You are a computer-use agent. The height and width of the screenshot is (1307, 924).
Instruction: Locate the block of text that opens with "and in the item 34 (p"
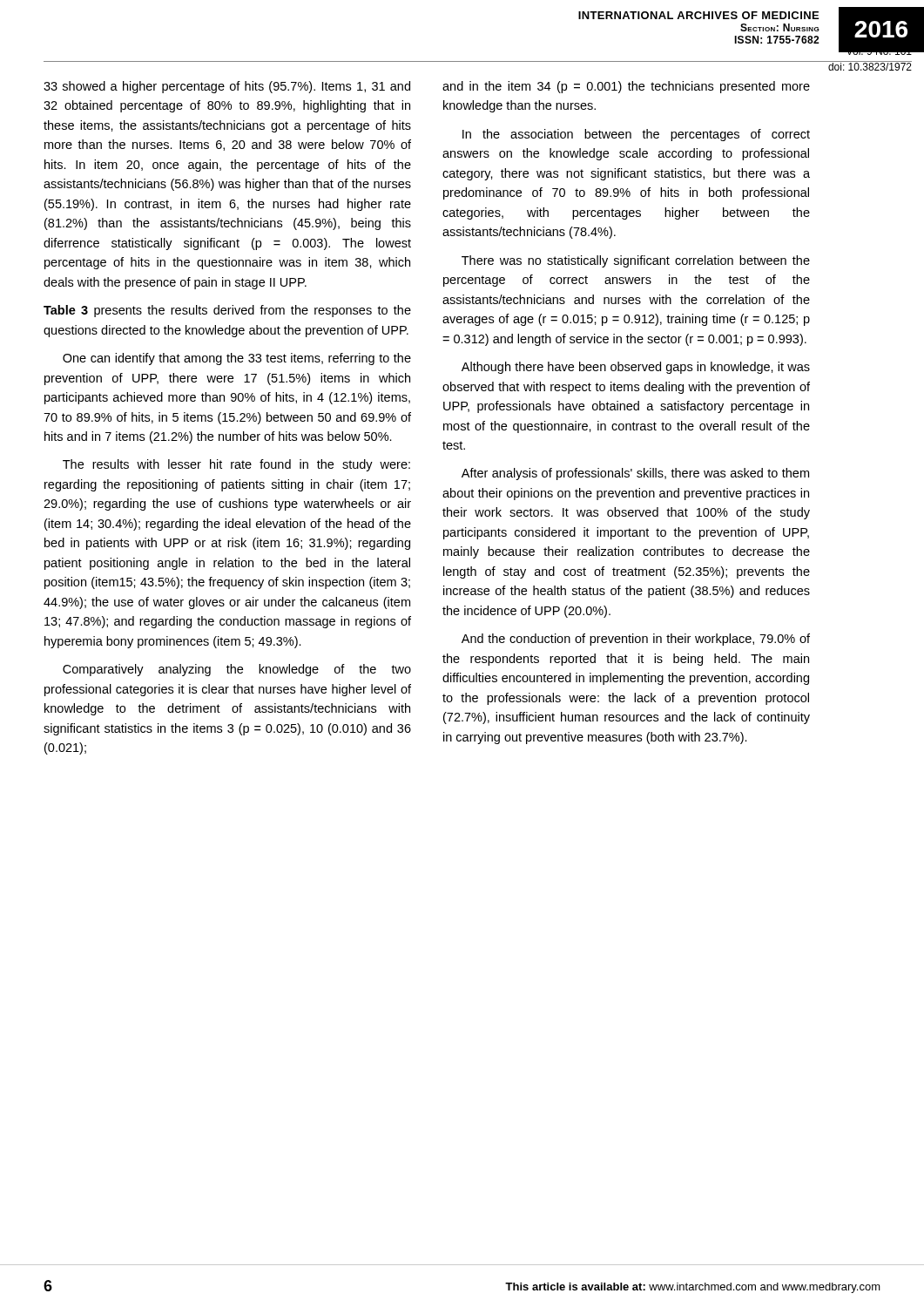(626, 96)
